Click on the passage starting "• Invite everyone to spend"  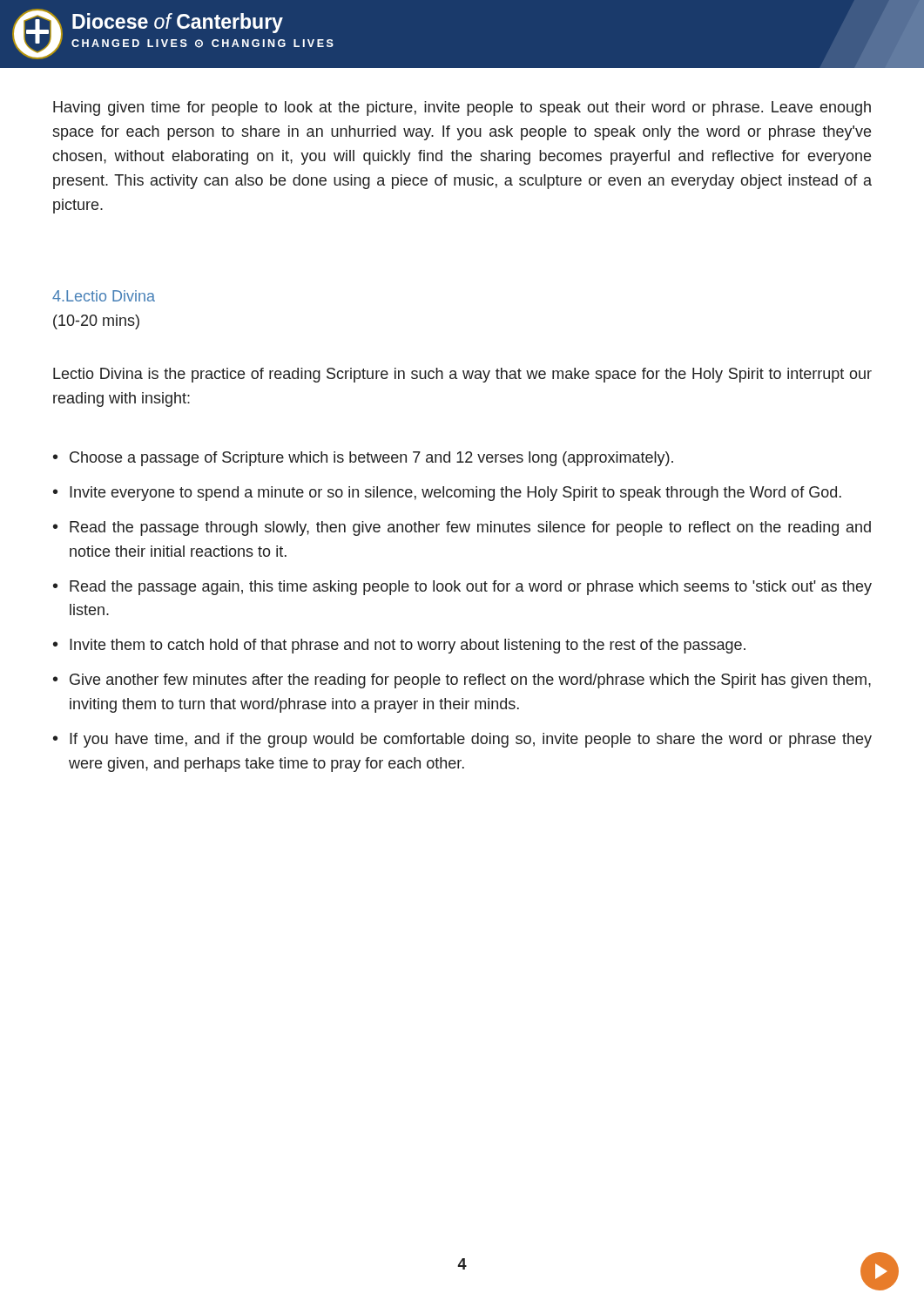(x=447, y=493)
